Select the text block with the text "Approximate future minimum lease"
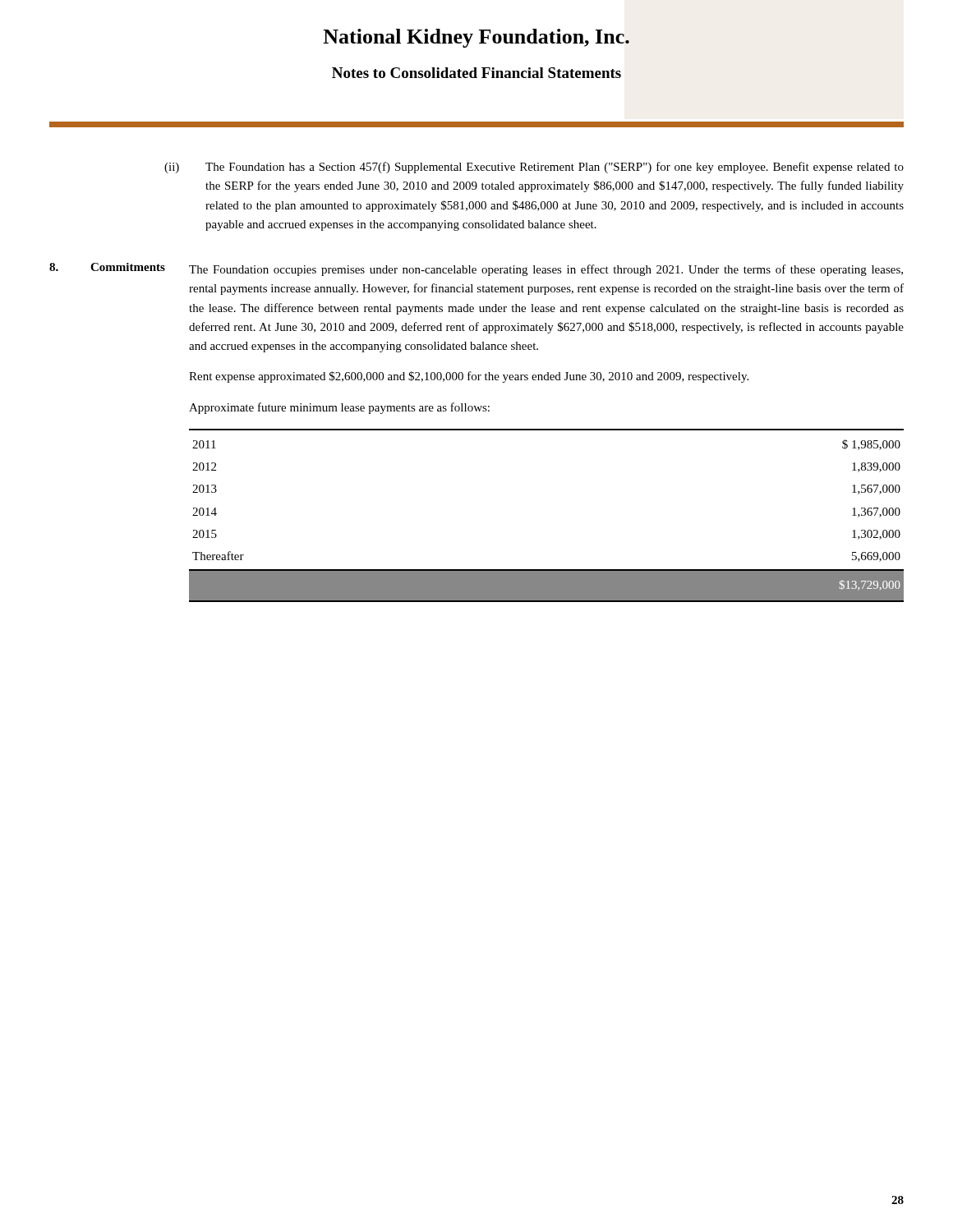 (340, 407)
